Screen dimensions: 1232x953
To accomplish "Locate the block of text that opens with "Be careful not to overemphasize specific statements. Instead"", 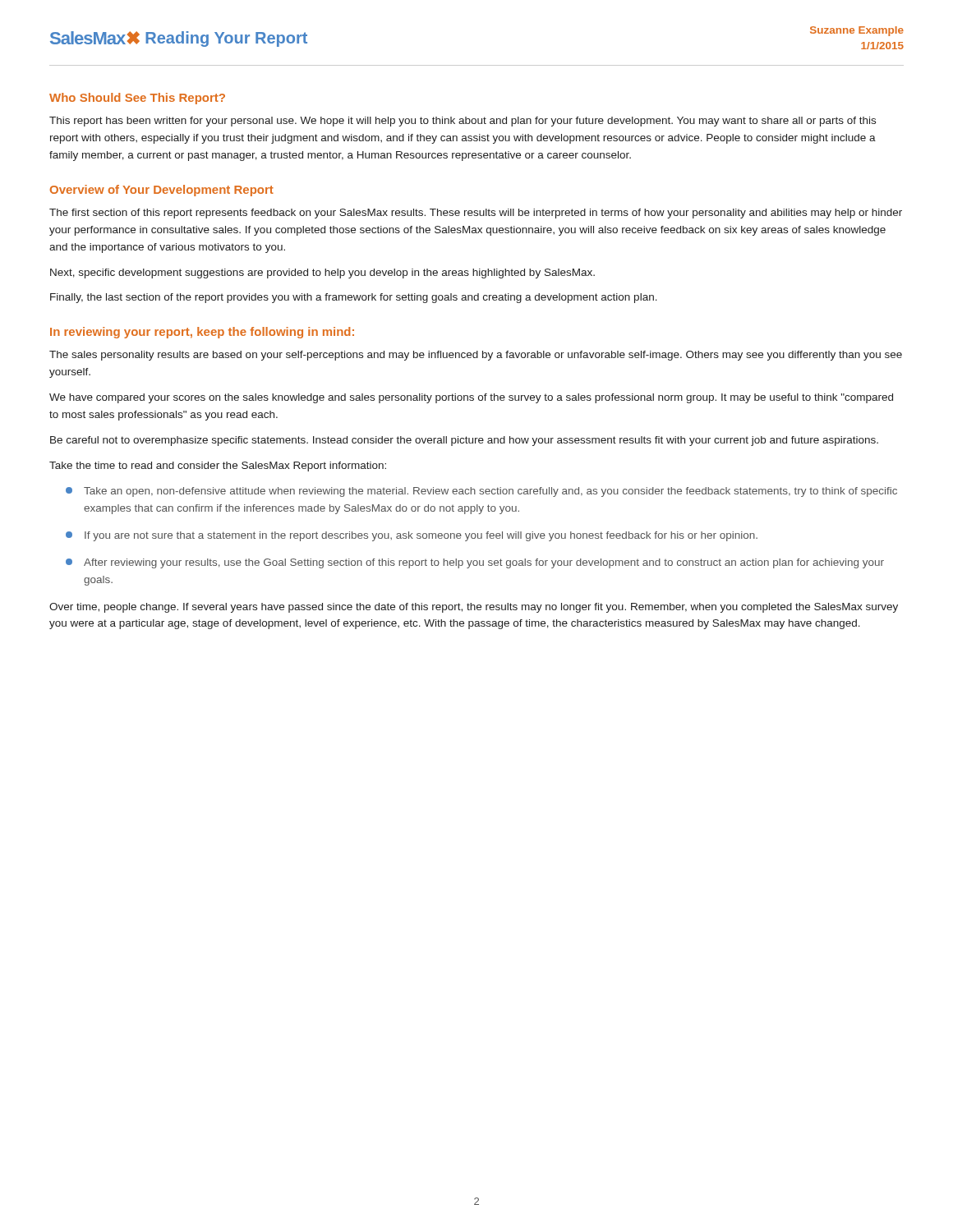I will (464, 440).
